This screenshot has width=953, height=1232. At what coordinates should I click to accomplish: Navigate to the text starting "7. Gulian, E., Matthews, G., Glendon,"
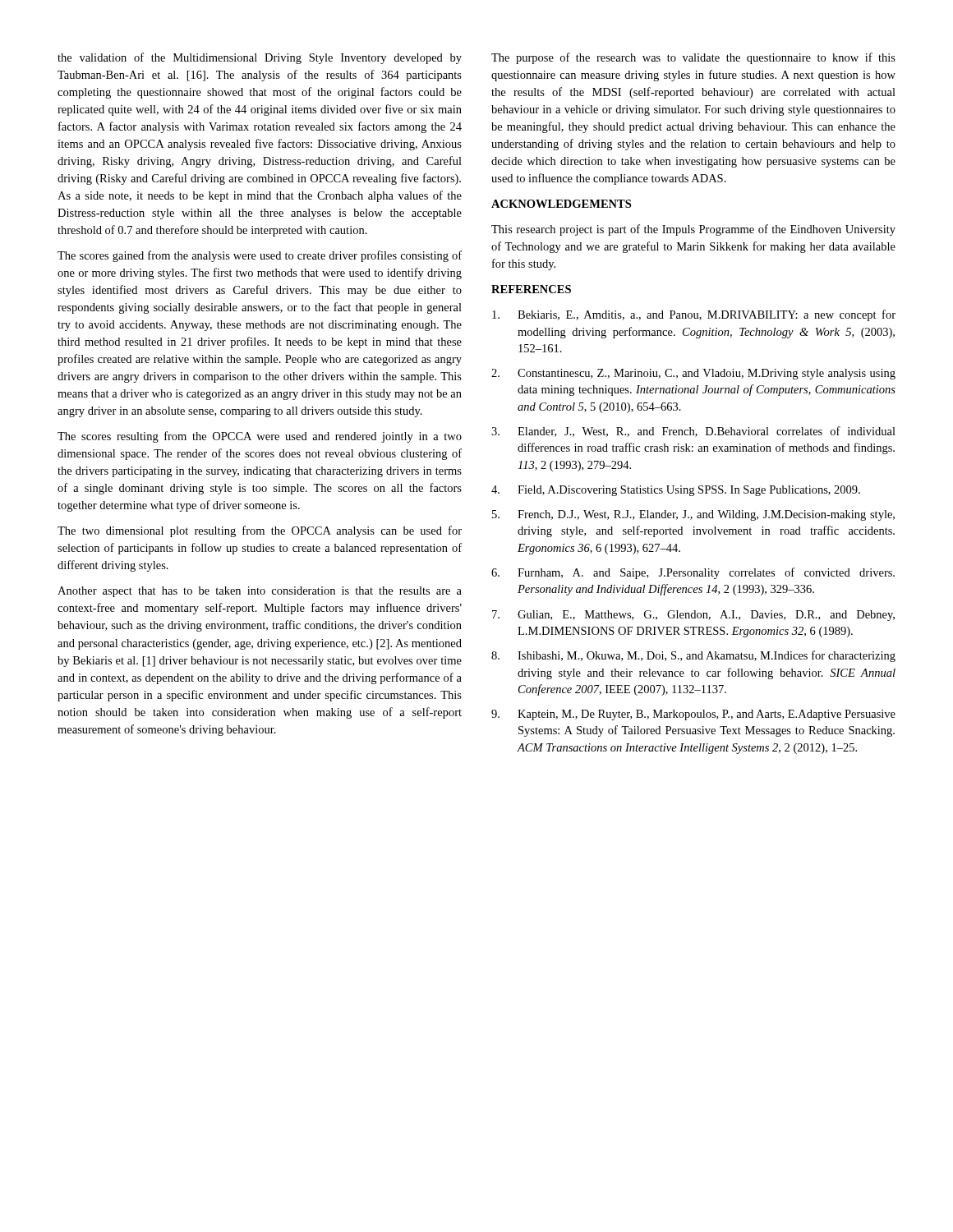point(693,623)
